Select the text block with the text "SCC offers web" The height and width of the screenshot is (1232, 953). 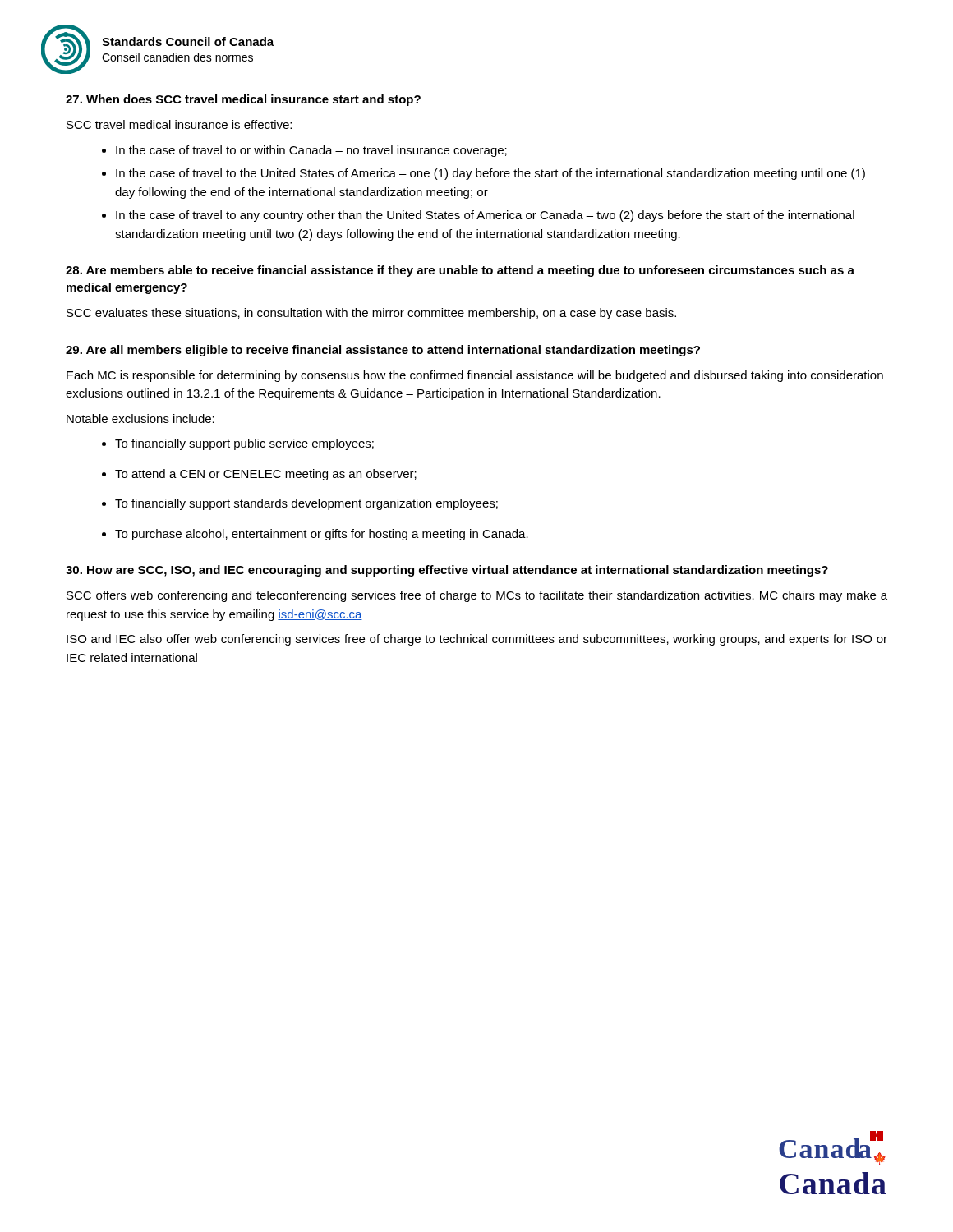coord(476,604)
